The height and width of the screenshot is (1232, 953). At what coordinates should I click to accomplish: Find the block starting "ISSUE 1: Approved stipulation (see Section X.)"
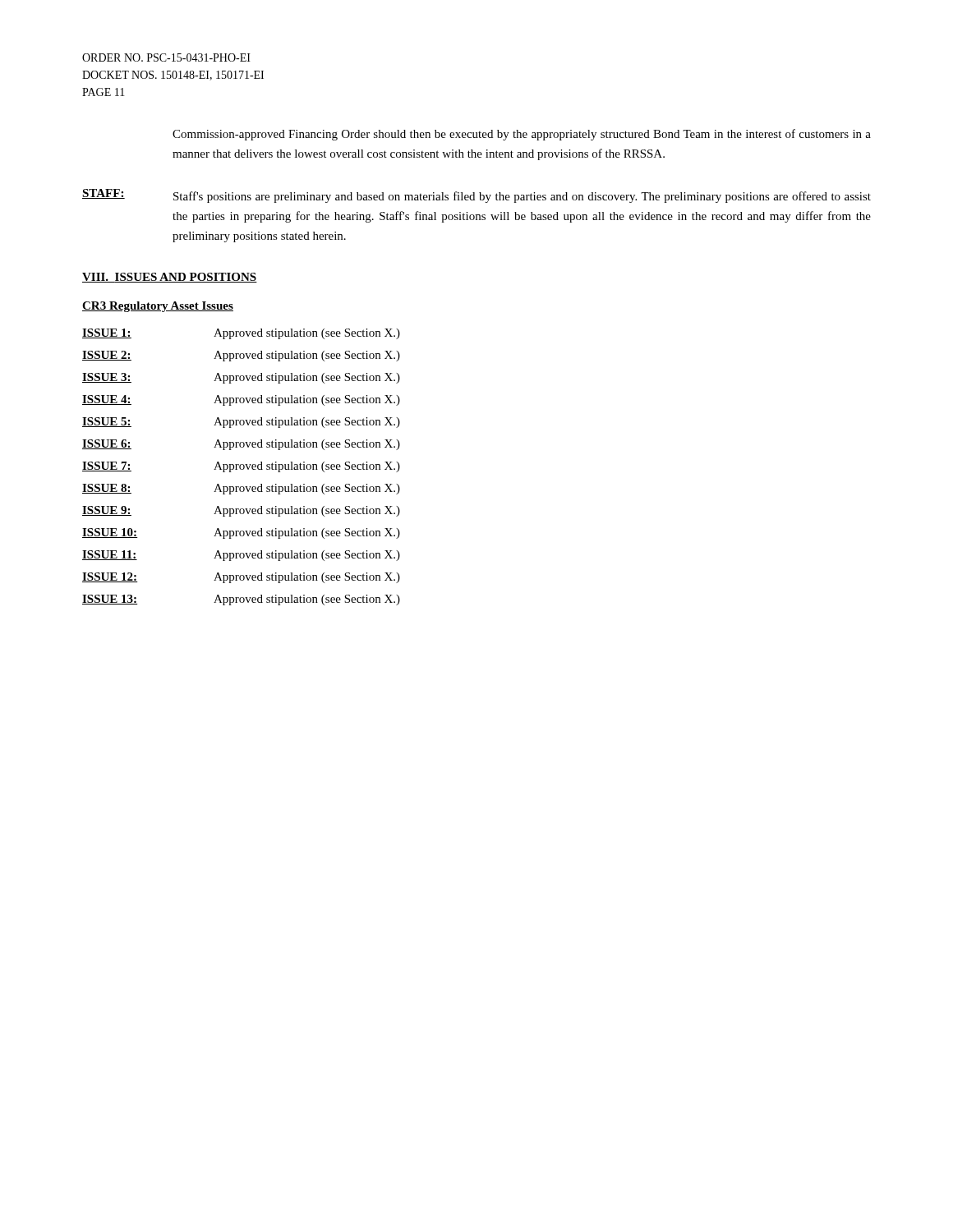pyautogui.click(x=241, y=333)
